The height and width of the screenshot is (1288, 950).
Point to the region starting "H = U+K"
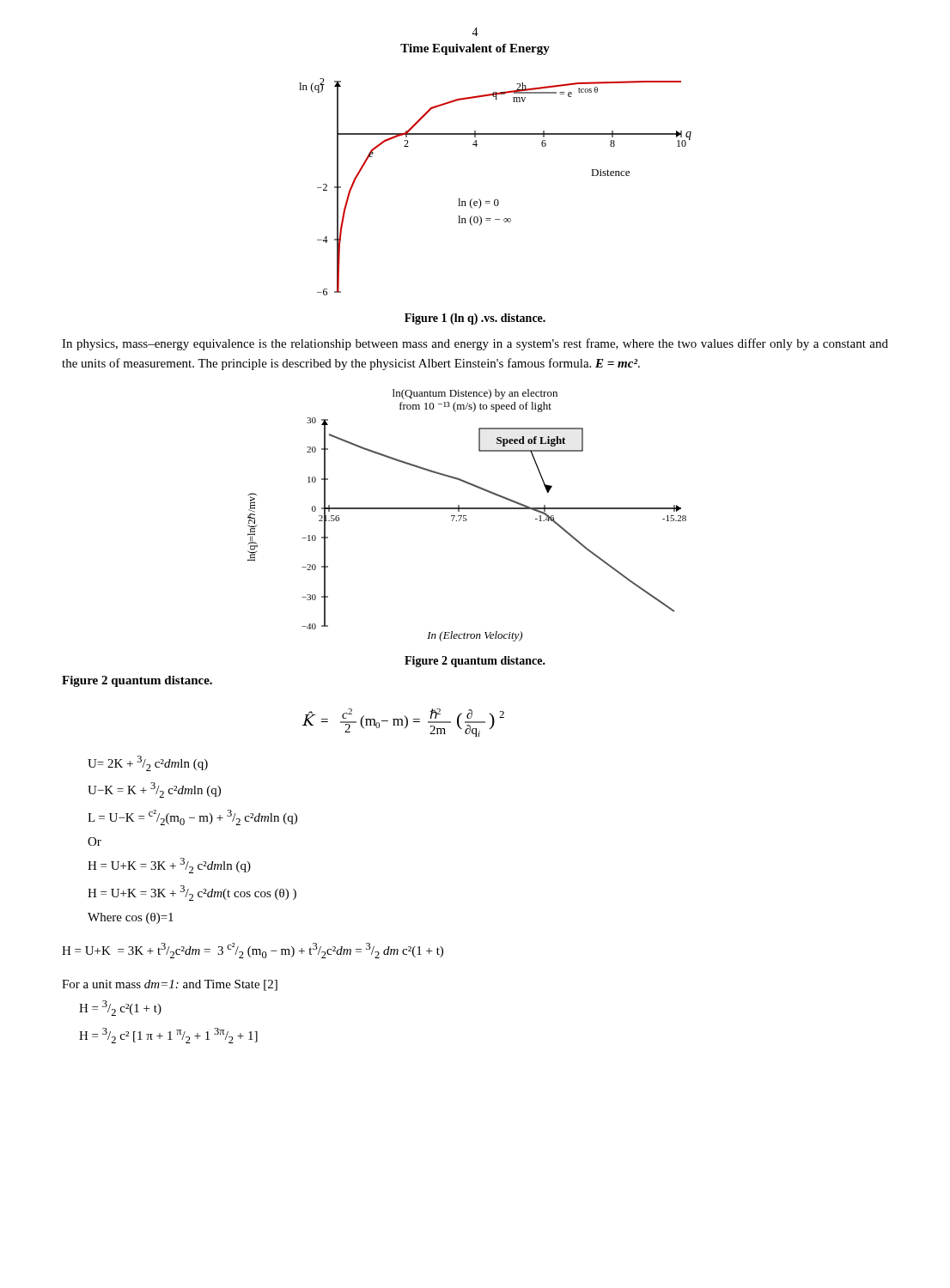coord(253,951)
